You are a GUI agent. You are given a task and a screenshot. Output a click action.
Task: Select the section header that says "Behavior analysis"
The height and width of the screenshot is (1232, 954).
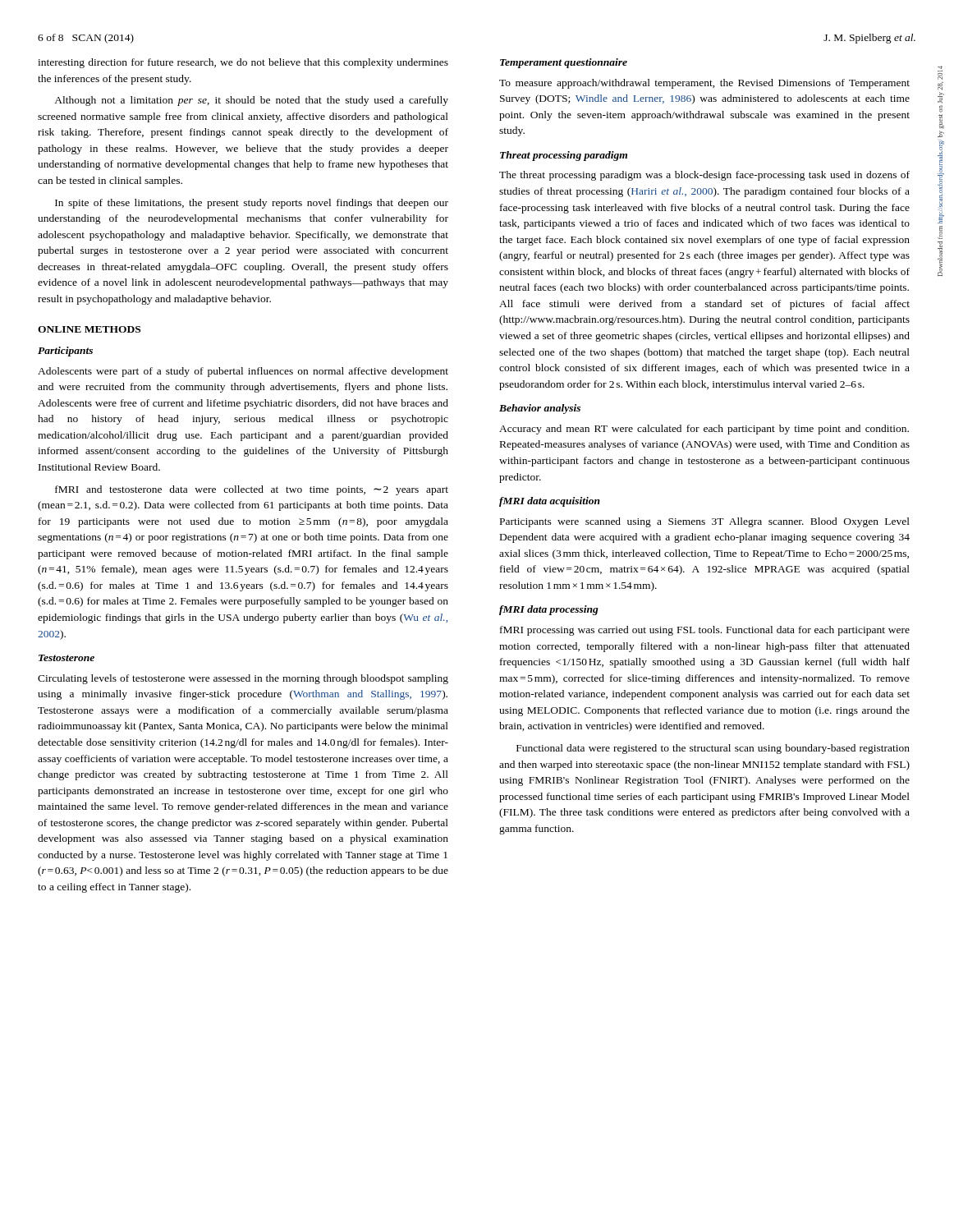point(540,408)
